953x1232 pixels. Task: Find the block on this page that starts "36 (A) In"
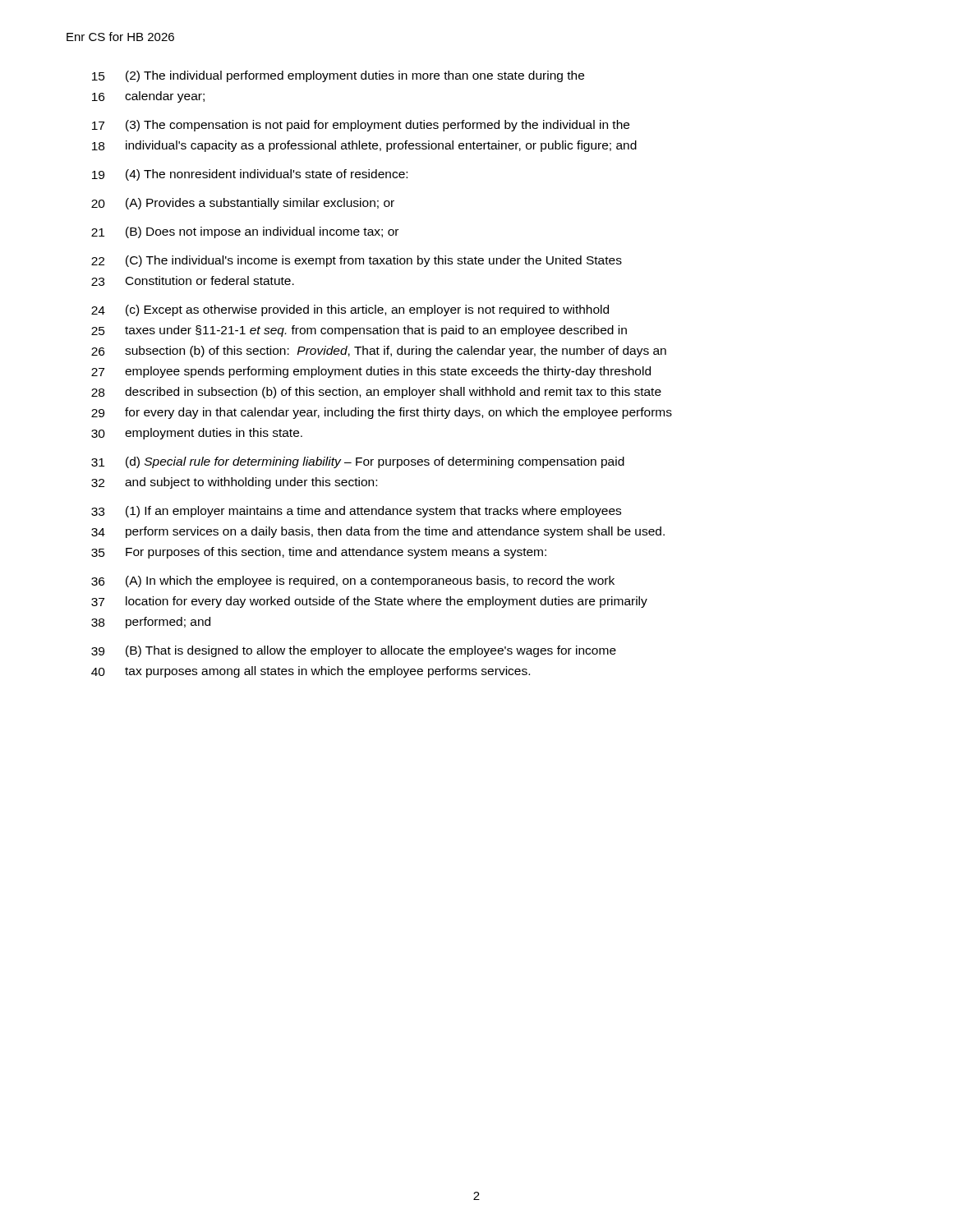(476, 581)
